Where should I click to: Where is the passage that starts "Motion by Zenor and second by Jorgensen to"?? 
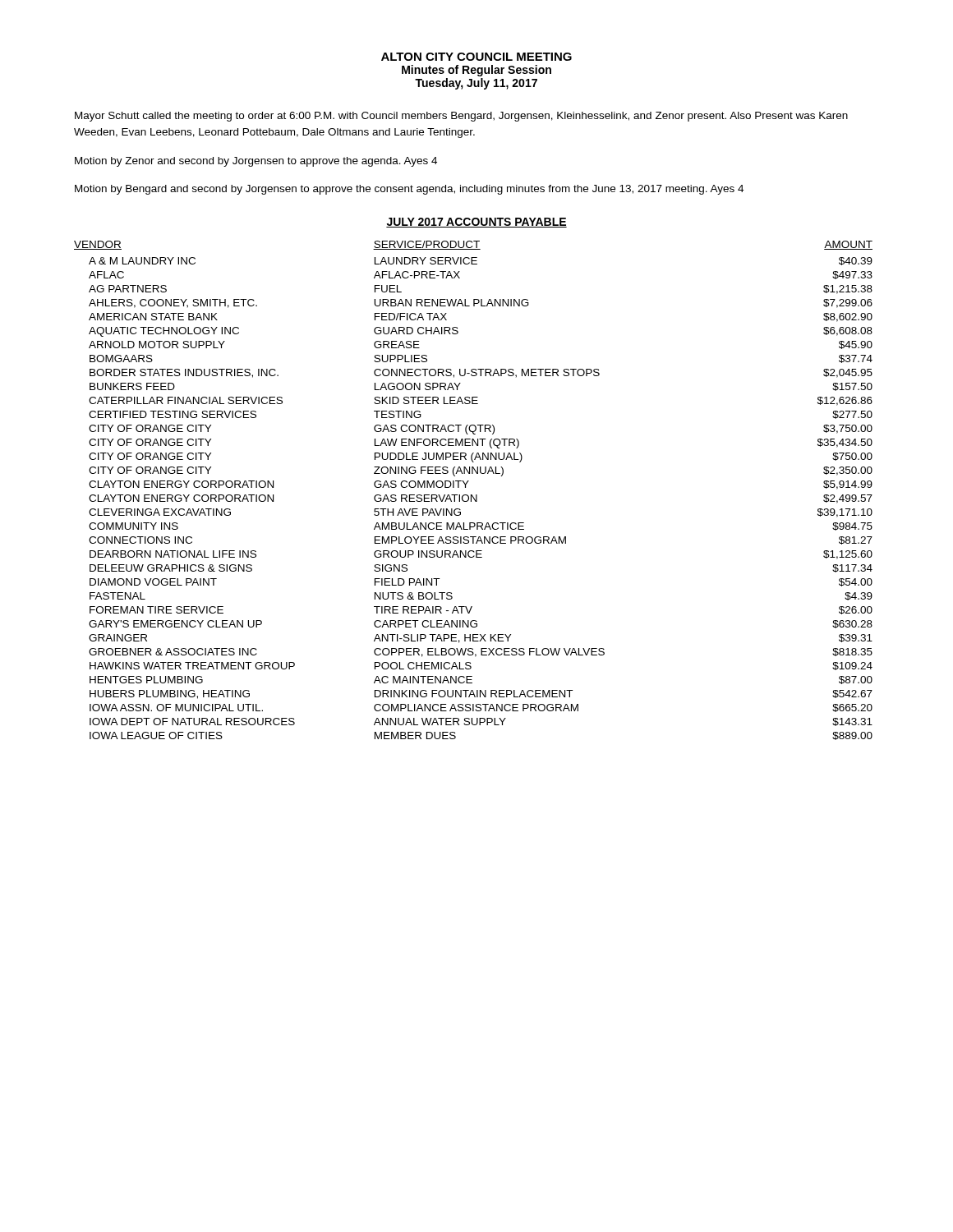(x=256, y=160)
